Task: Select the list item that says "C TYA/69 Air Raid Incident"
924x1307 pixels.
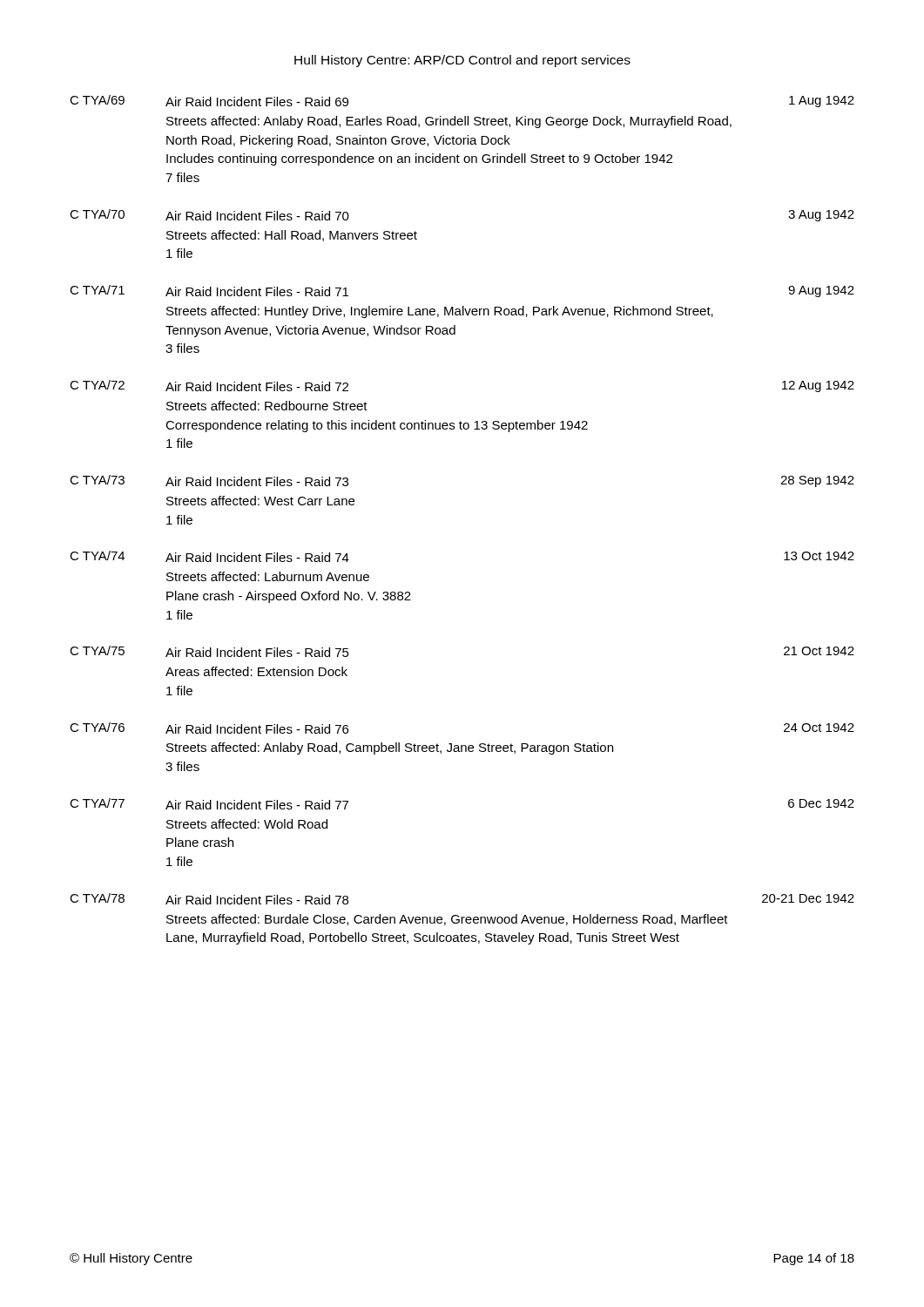Action: pos(462,140)
